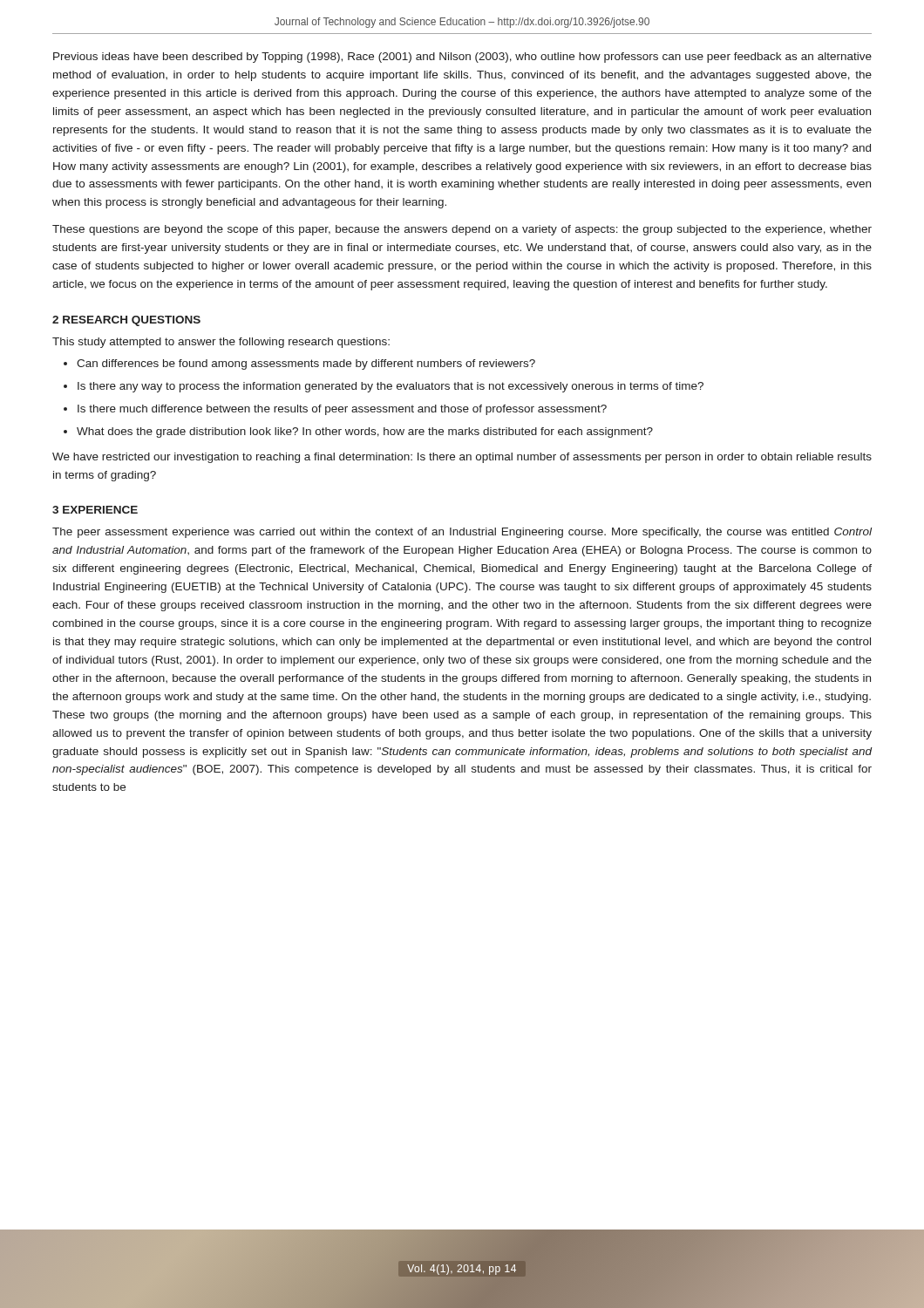Locate the element starting "Is there any"
This screenshot has width=924, height=1308.
(390, 386)
